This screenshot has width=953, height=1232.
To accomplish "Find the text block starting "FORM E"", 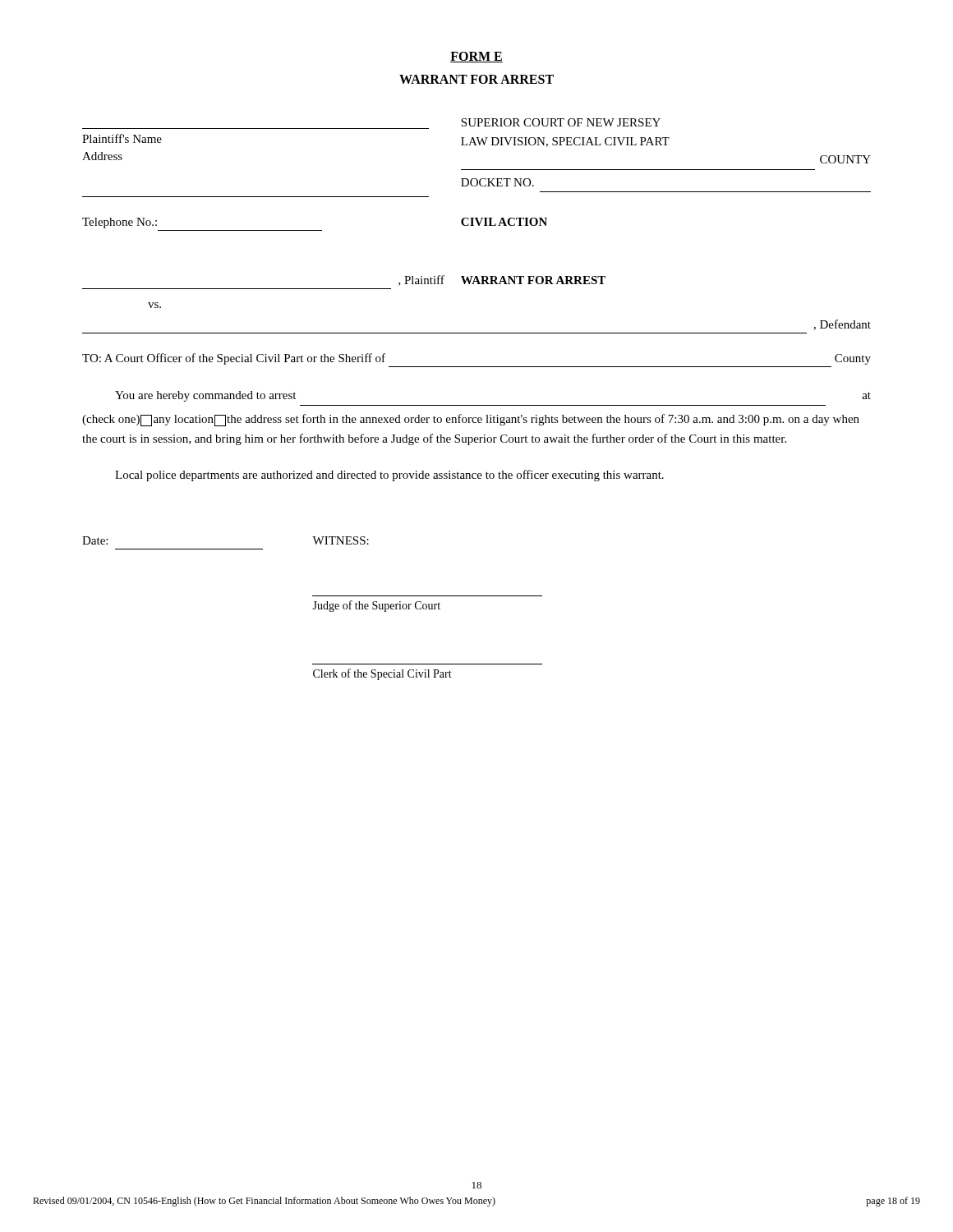I will click(476, 56).
